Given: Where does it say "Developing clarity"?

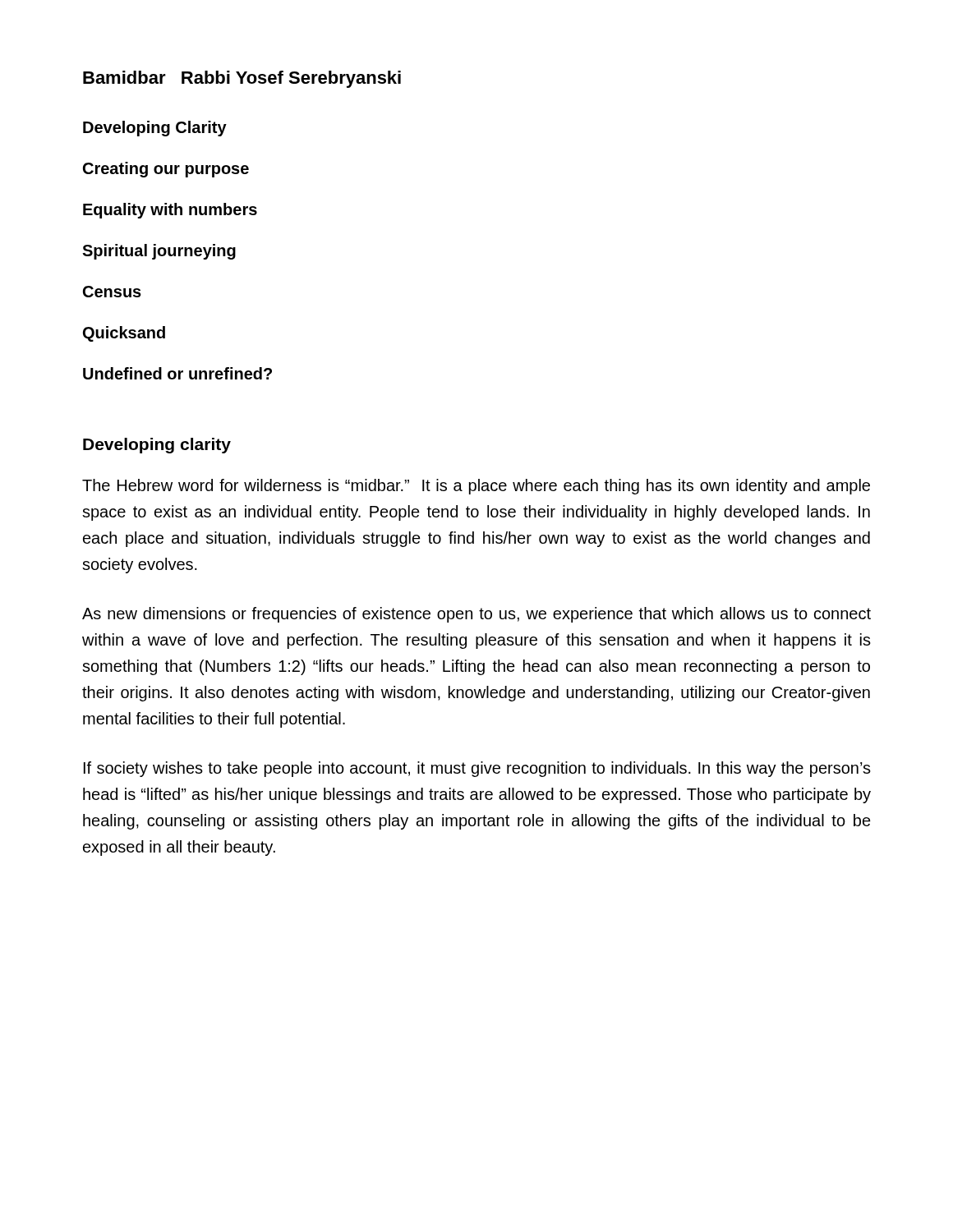Looking at the screenshot, I should [156, 444].
